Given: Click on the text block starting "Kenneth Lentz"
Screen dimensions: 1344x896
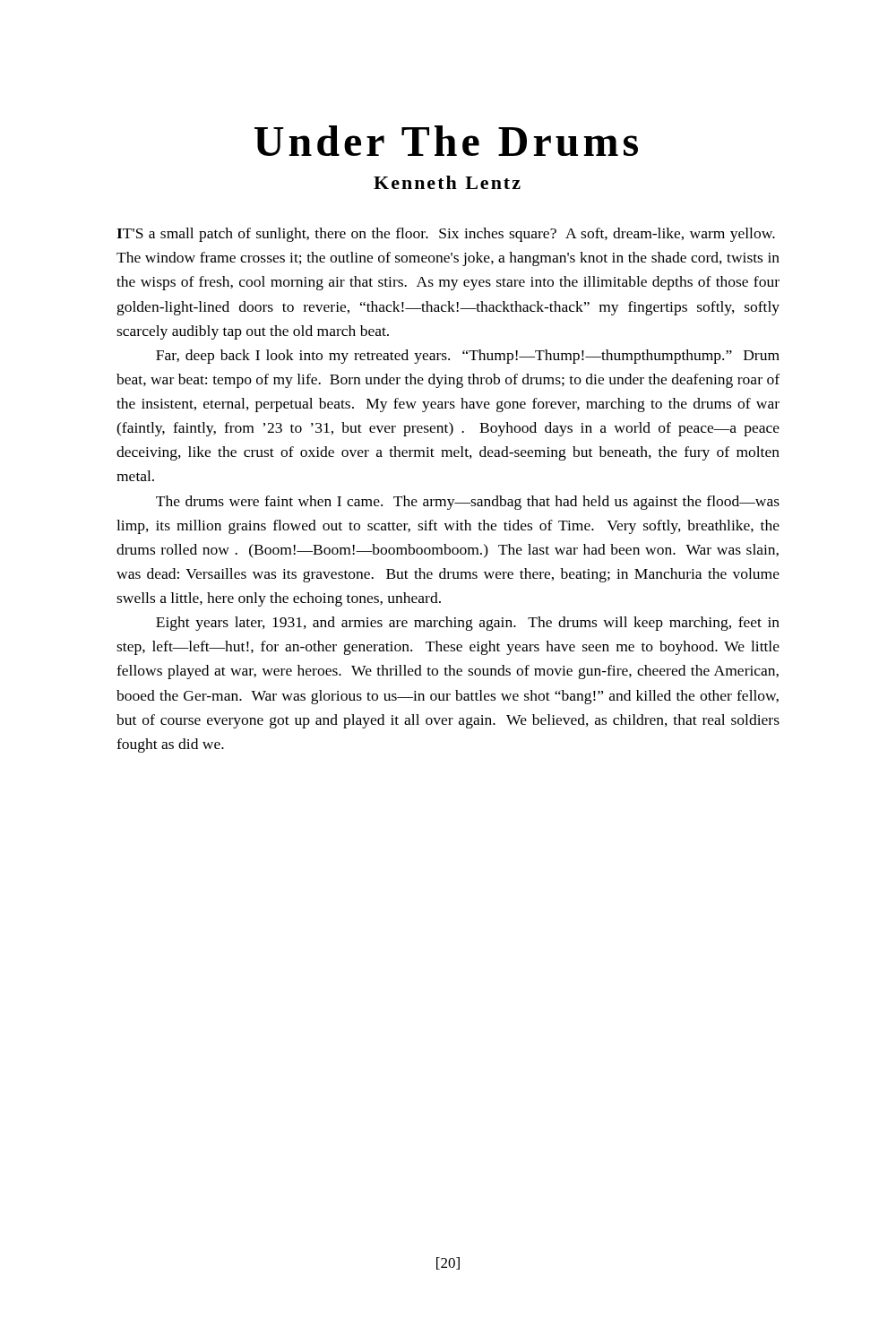Looking at the screenshot, I should (x=448, y=183).
